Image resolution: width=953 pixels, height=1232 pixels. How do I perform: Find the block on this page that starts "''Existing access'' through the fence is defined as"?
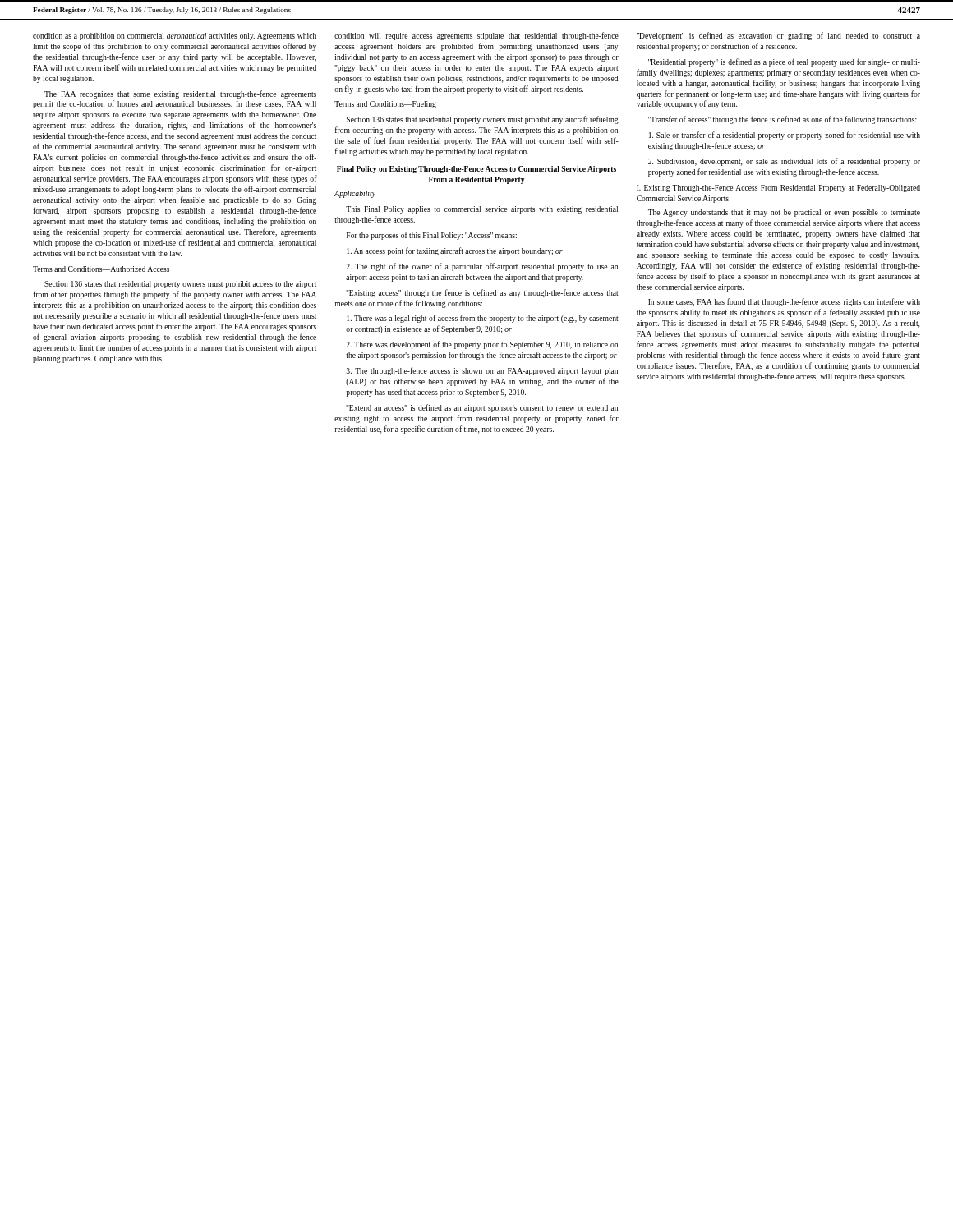point(476,299)
